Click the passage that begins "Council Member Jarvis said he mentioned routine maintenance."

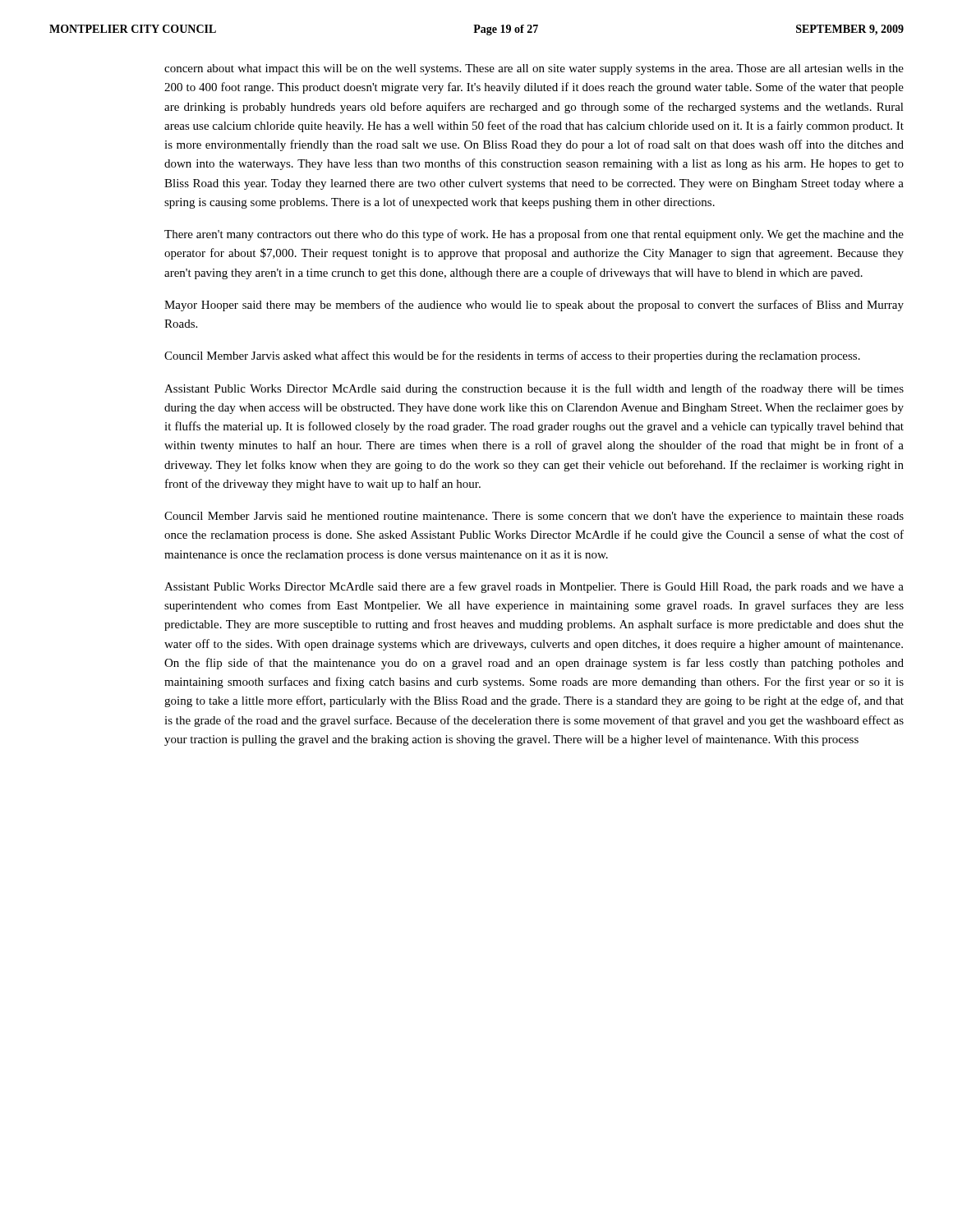click(x=534, y=535)
